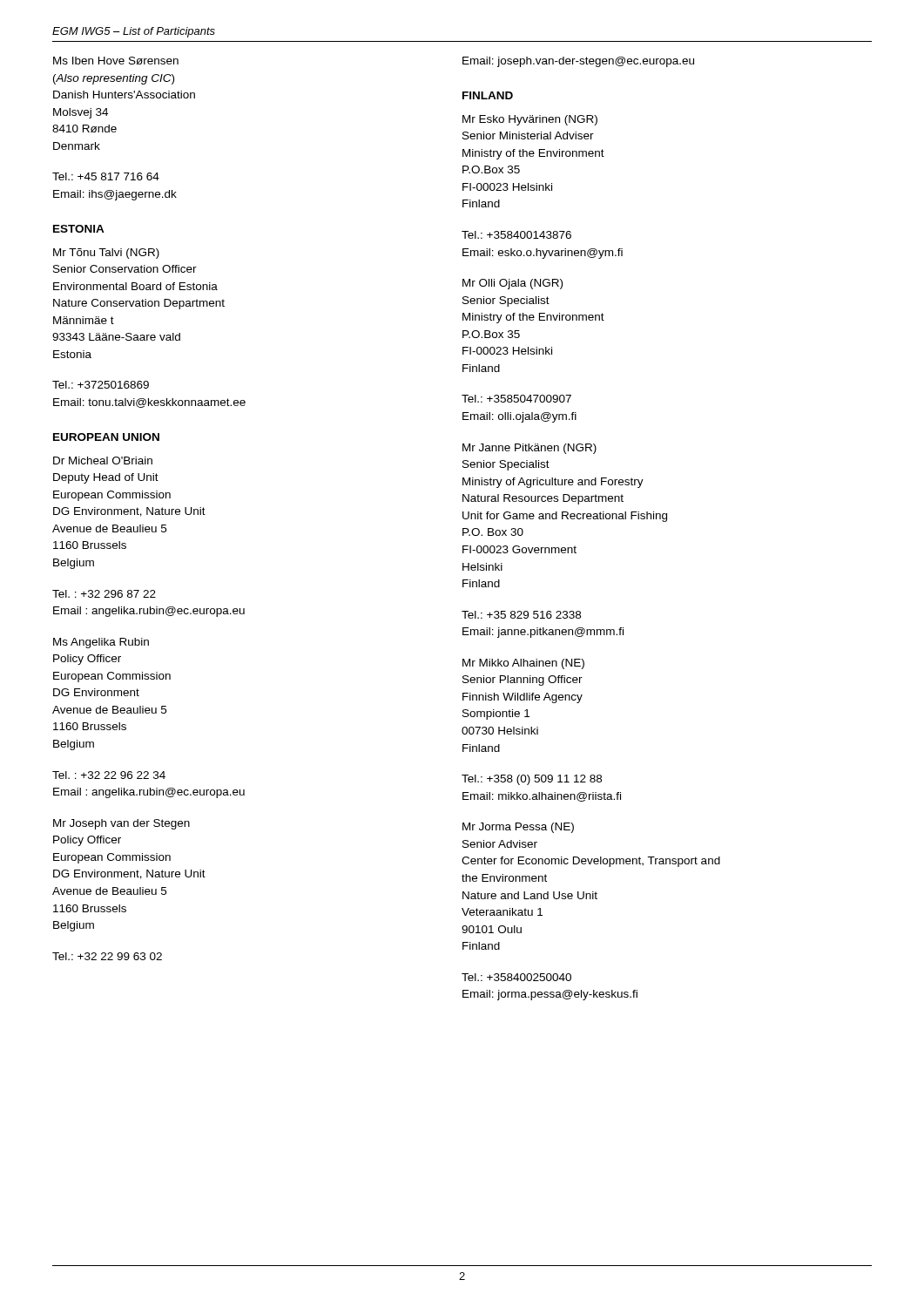924x1307 pixels.
Task: Locate the text block starting "Mr Jorma Pessa (NE) Senior Adviser"
Action: tap(591, 886)
